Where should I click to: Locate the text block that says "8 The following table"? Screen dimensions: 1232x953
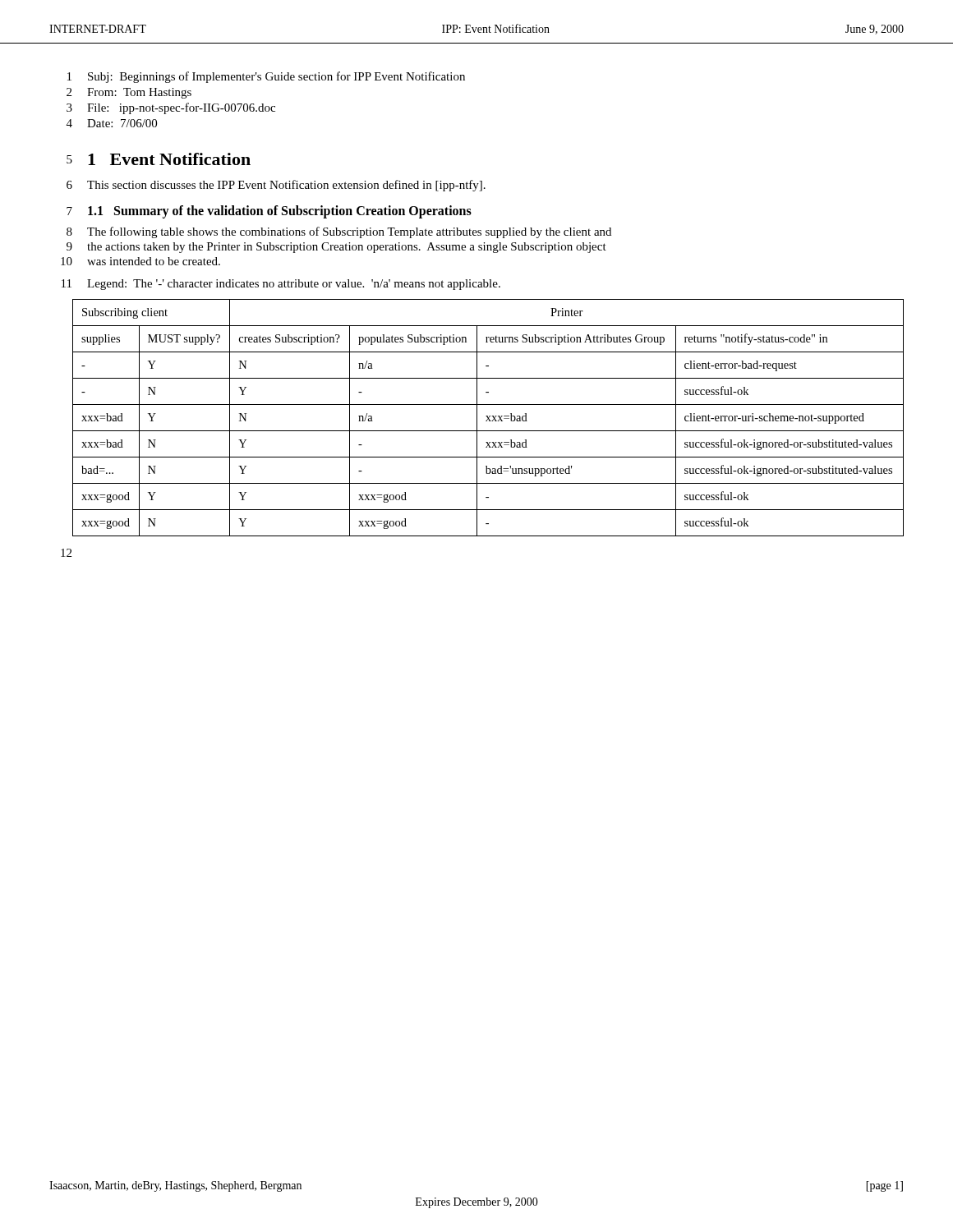476,247
